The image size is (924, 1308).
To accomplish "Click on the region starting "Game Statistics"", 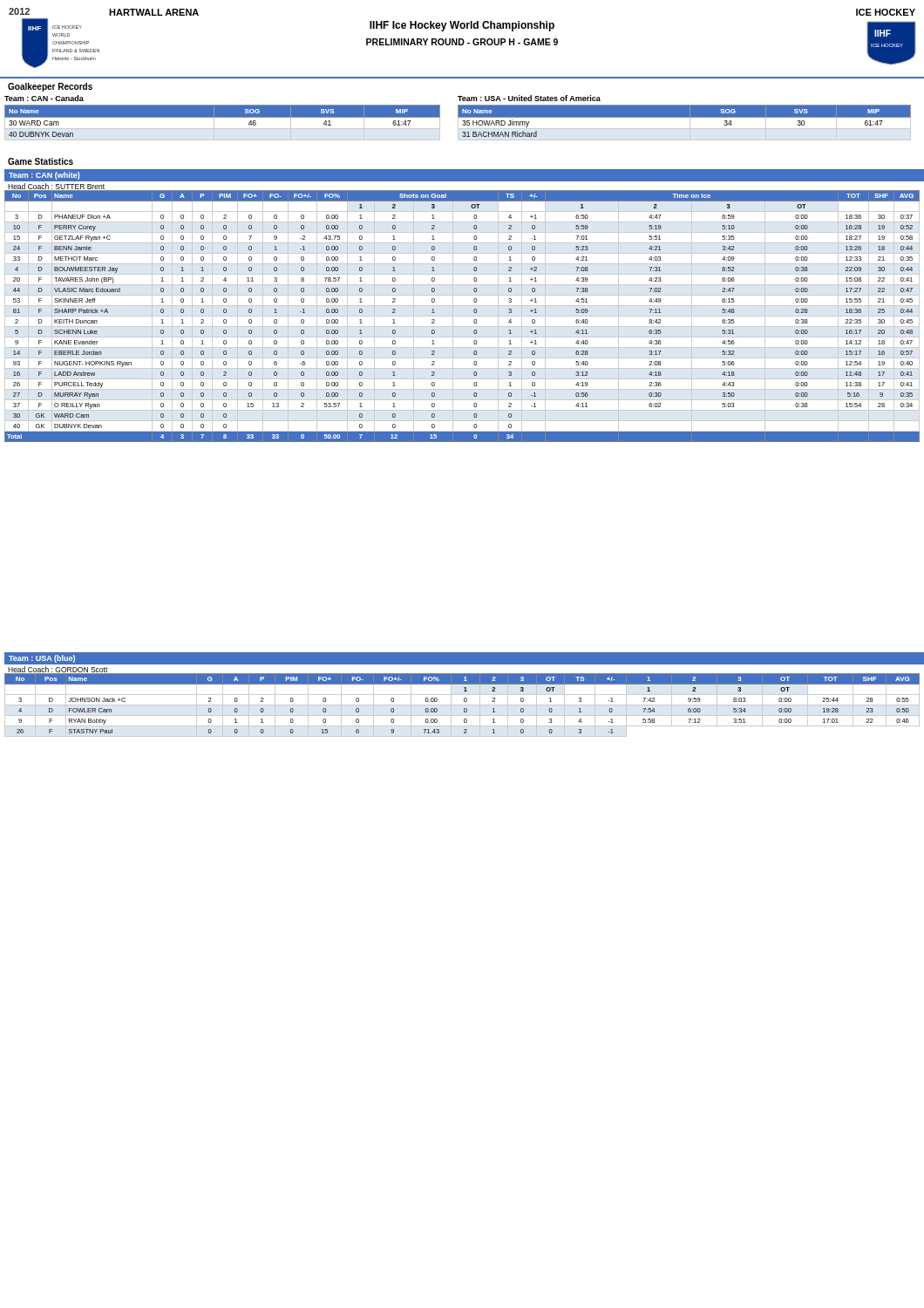I will click(x=41, y=162).
